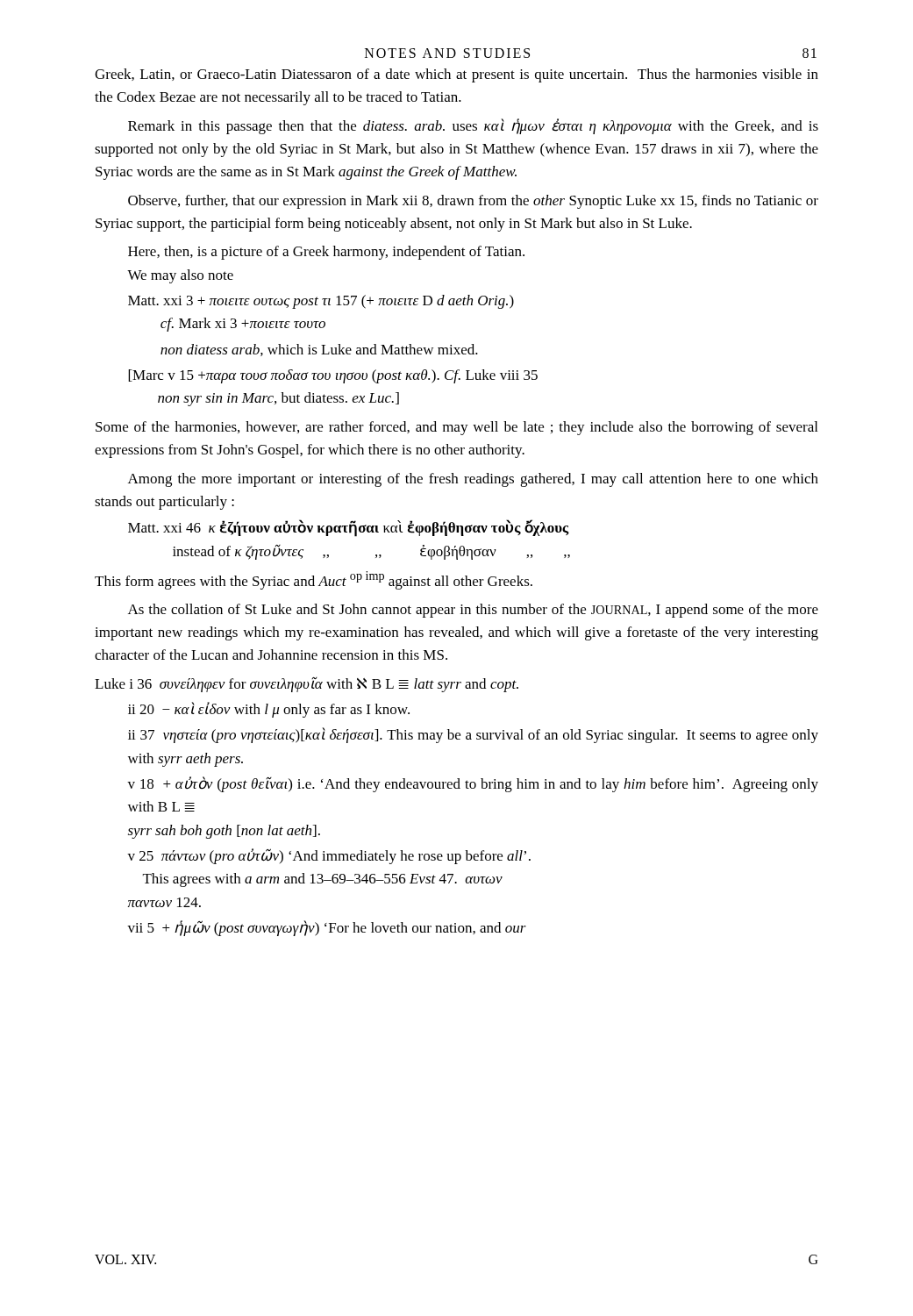Locate the region starting "non diatess arab, which is Luke and"
913x1316 pixels.
(x=319, y=350)
